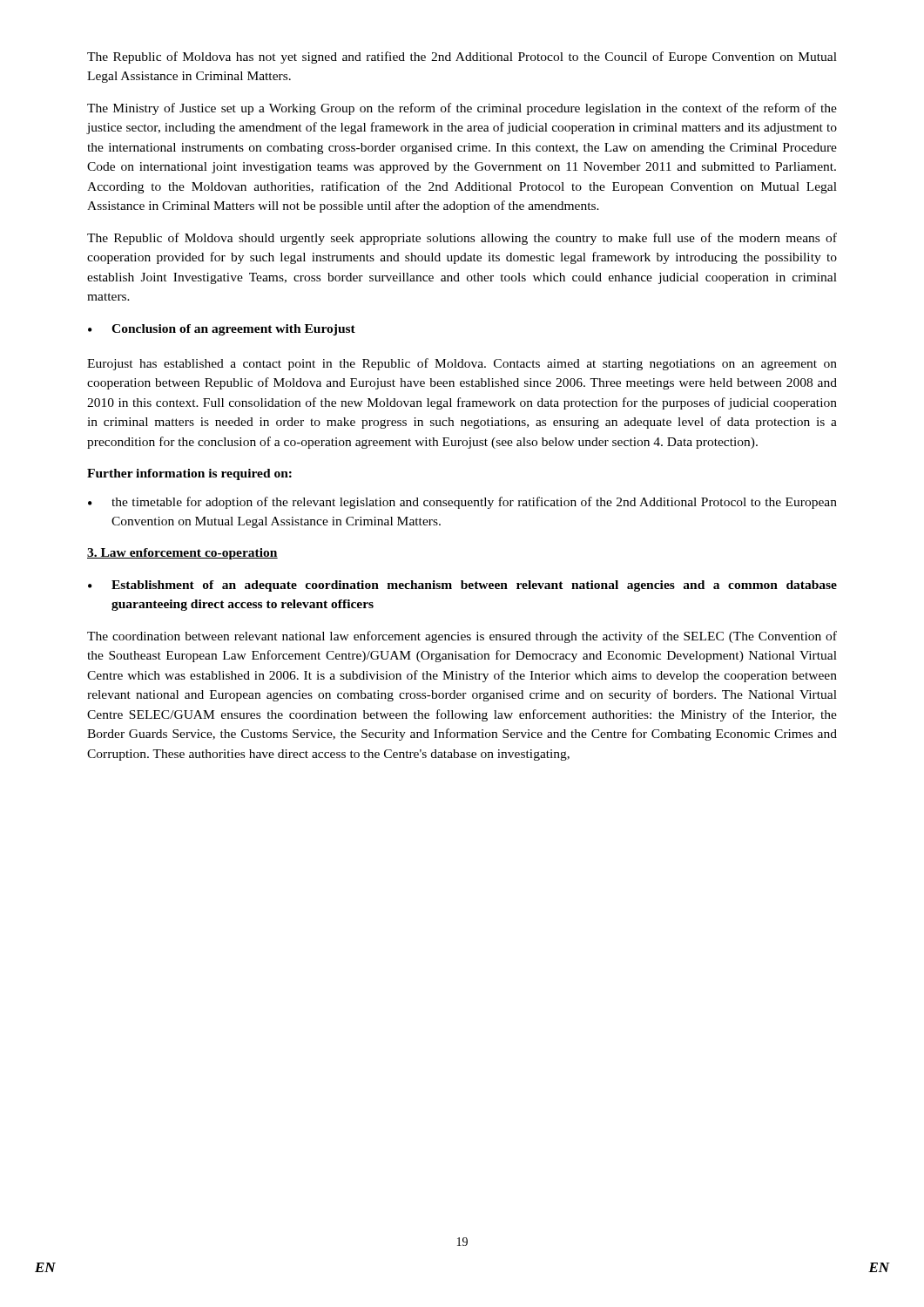Select the list item with the text "• Establishment of an adequate"
924x1307 pixels.
click(x=462, y=595)
